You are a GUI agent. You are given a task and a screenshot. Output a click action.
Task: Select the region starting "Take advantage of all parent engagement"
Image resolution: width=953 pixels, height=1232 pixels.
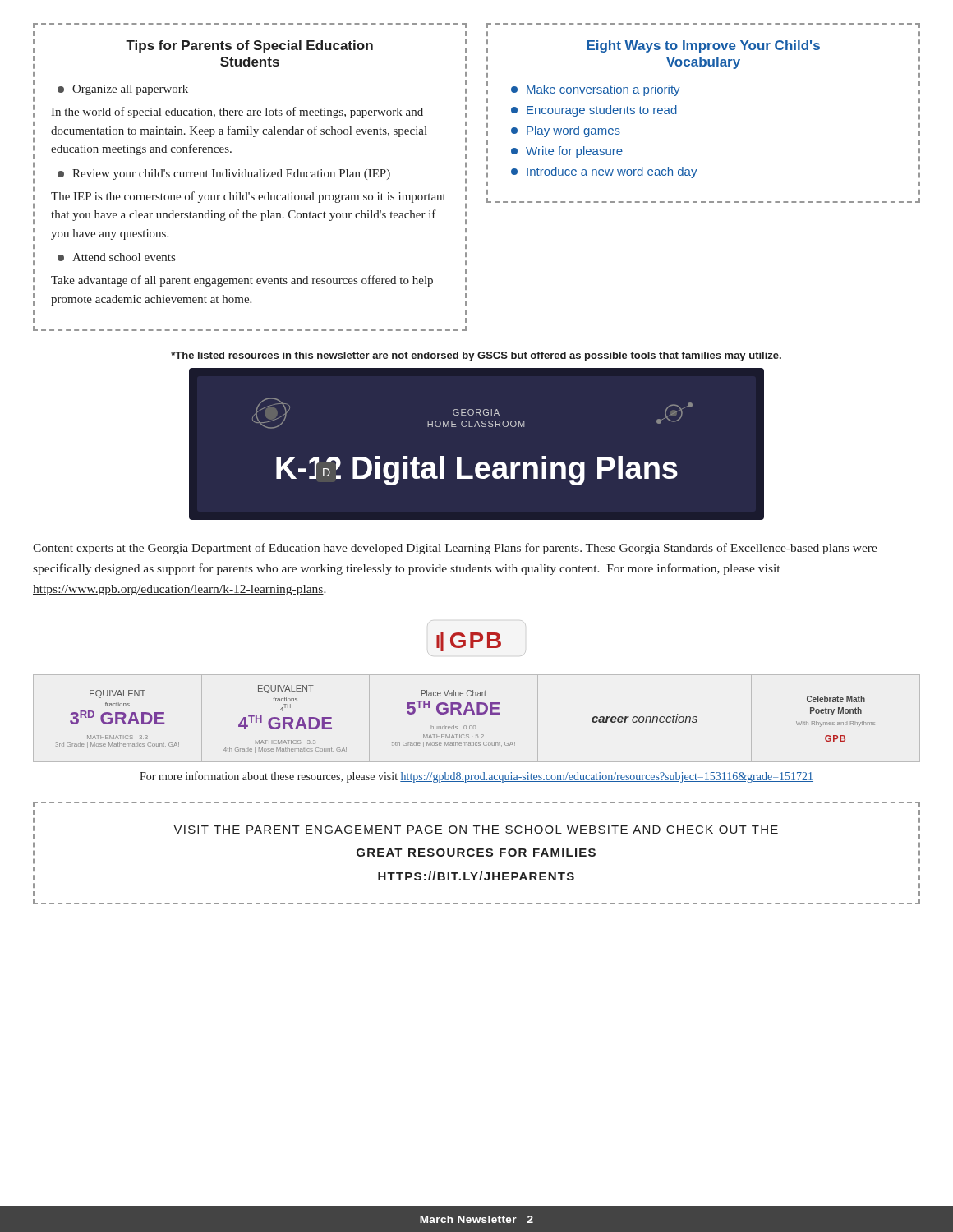[x=250, y=290]
